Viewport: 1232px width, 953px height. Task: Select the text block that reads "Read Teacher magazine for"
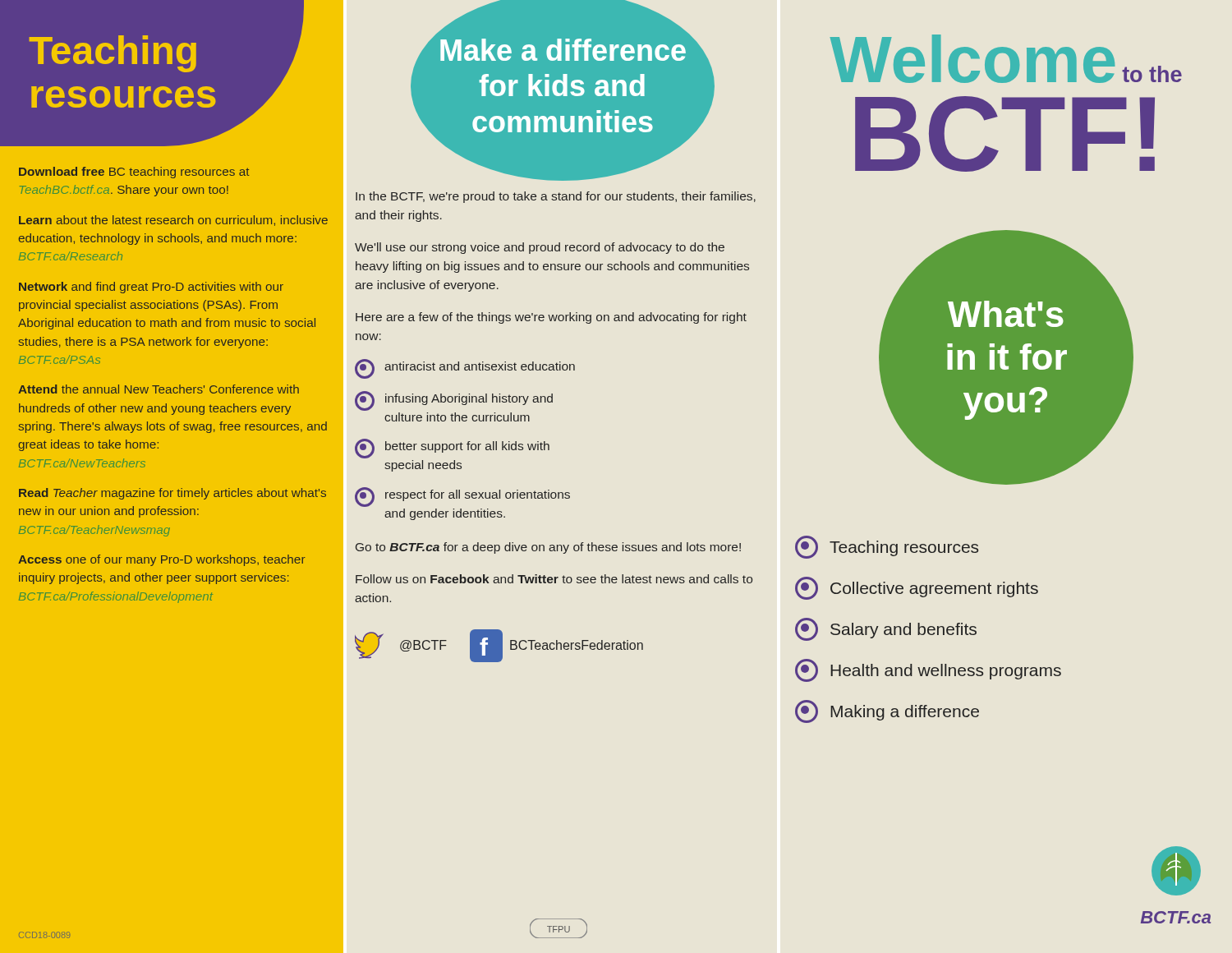172,511
